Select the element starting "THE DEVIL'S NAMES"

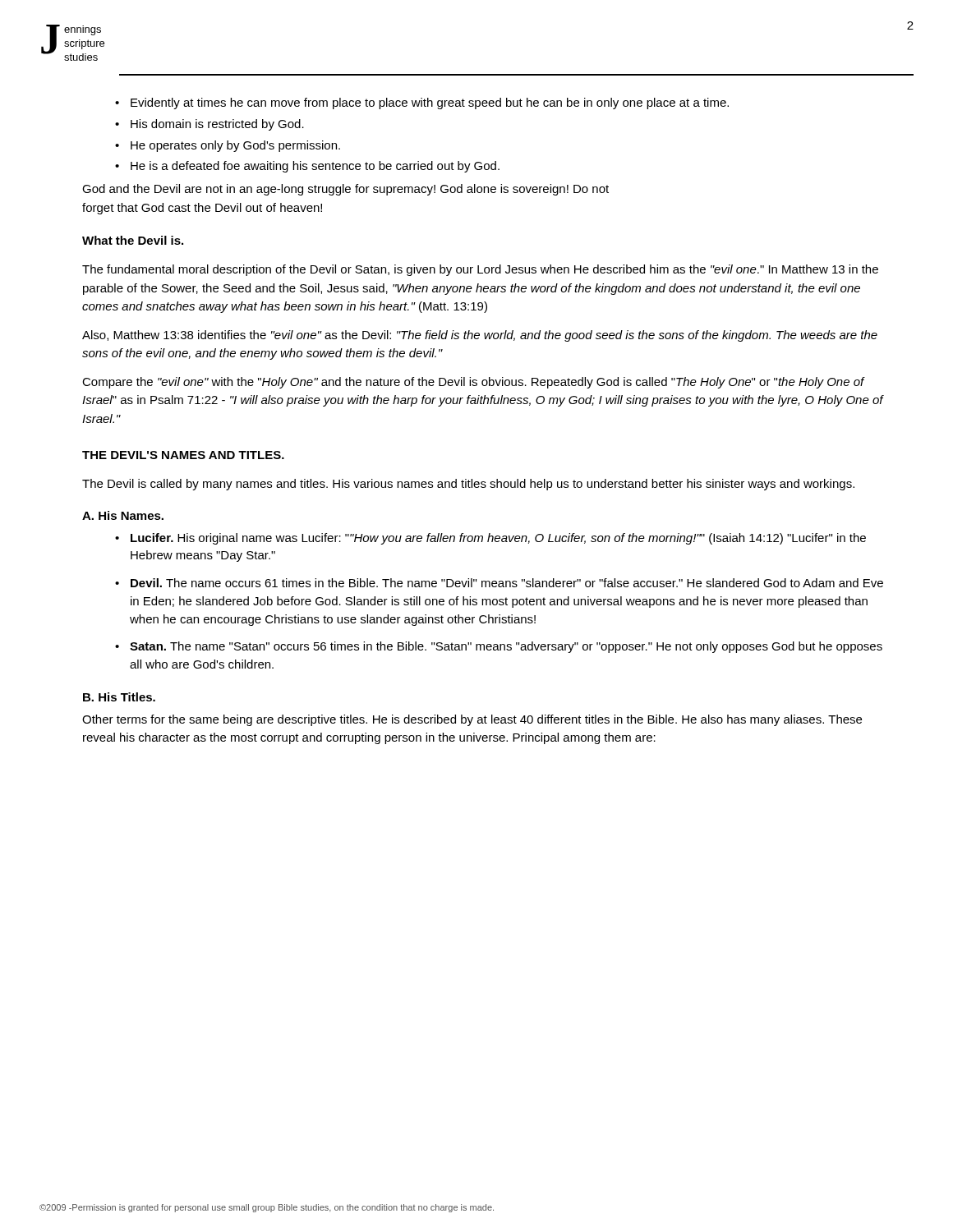tap(183, 455)
